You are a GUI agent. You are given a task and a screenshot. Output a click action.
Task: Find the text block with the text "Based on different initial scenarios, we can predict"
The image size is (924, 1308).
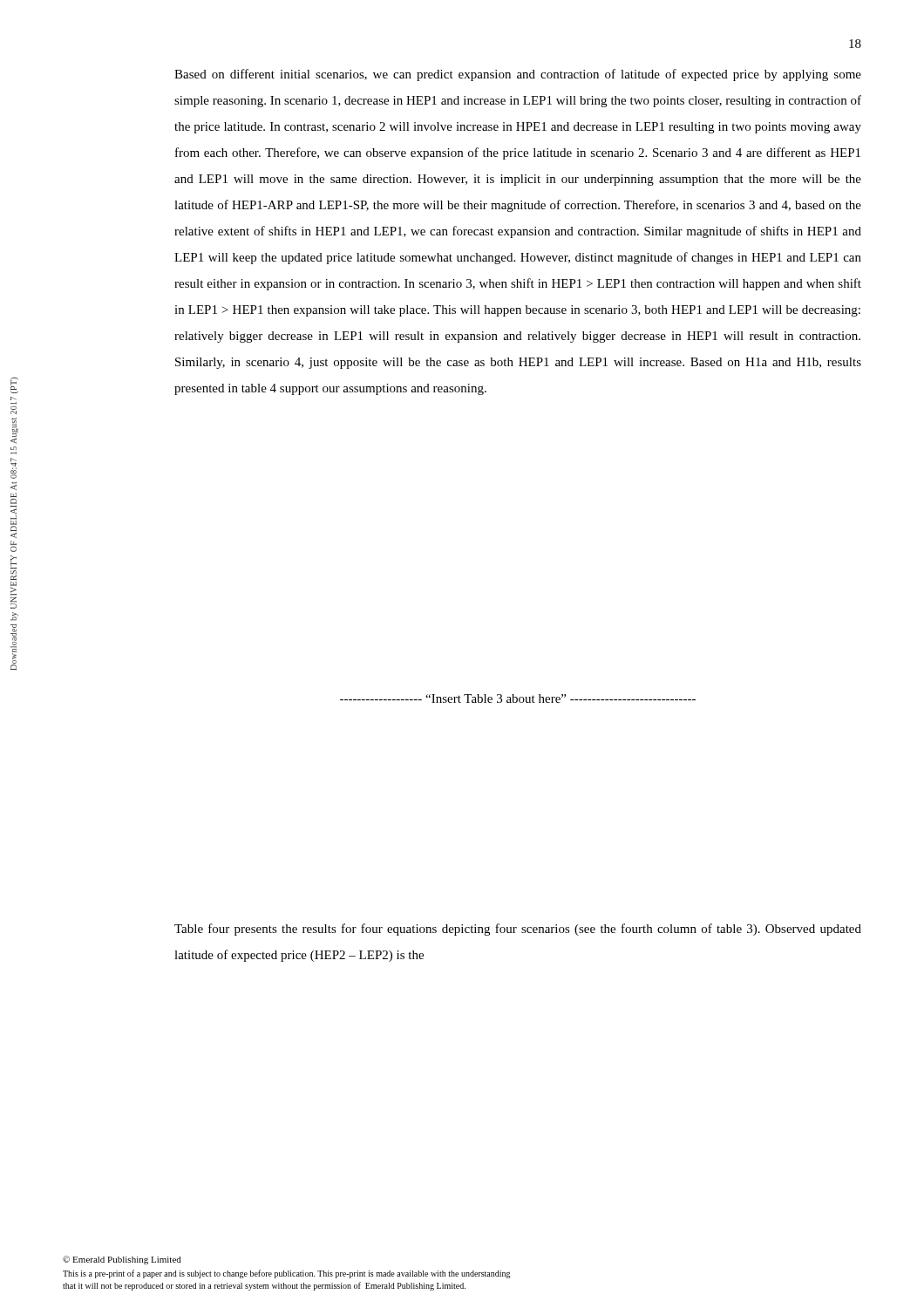(518, 231)
